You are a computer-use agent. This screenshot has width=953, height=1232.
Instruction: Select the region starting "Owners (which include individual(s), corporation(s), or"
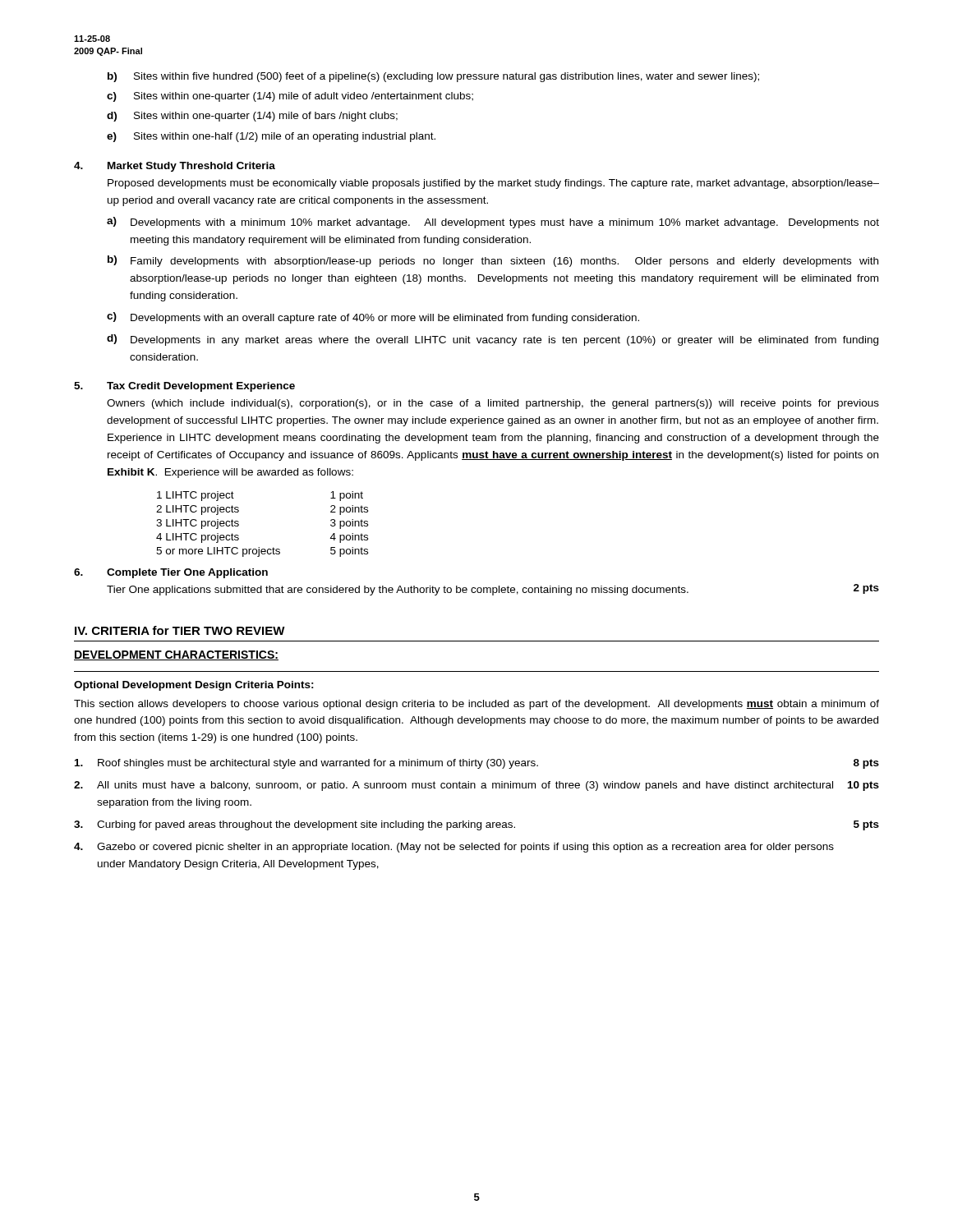click(x=493, y=437)
